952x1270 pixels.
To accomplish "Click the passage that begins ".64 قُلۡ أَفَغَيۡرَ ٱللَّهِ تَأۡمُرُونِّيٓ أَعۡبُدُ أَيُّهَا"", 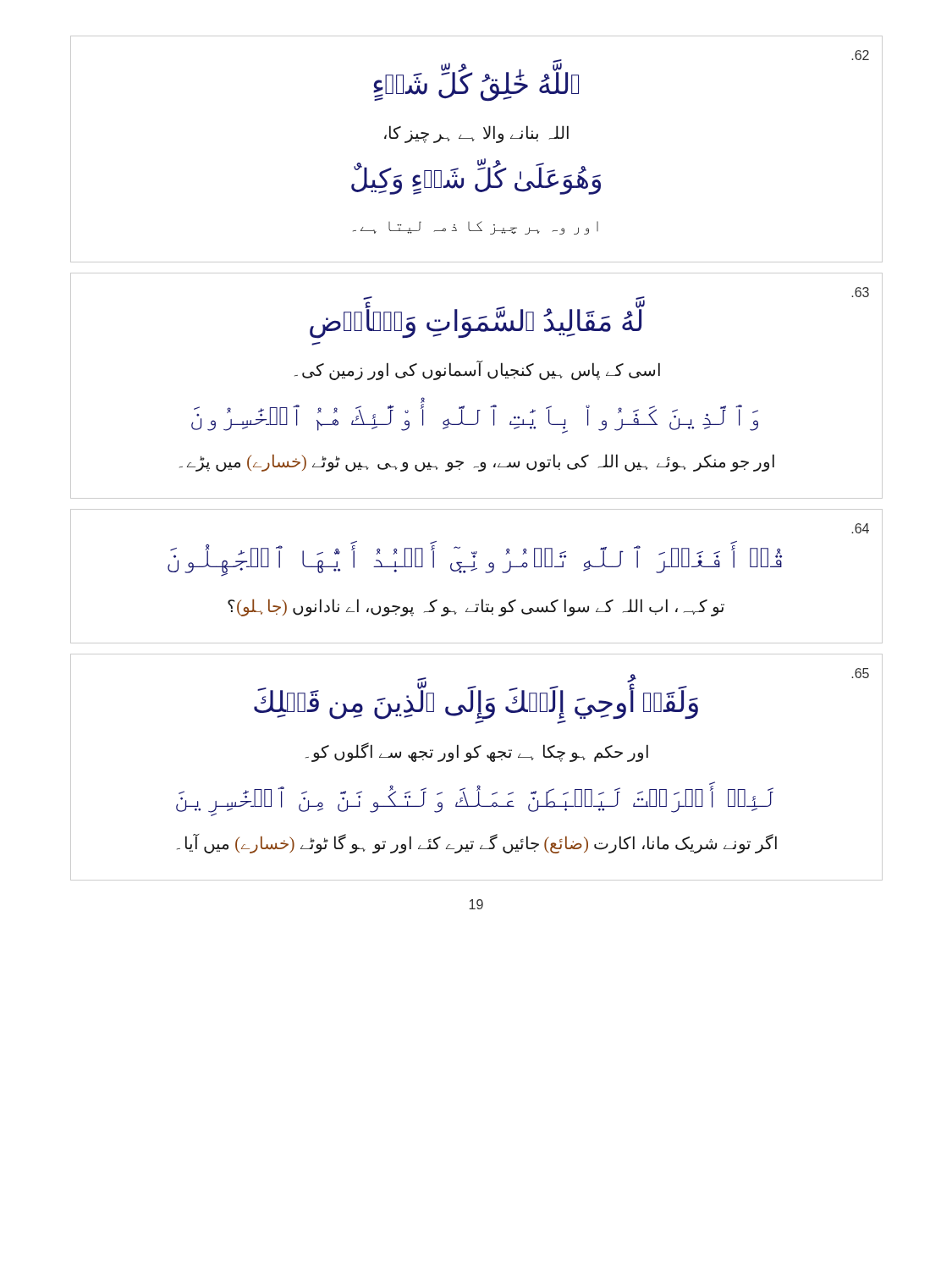I will 483,572.
